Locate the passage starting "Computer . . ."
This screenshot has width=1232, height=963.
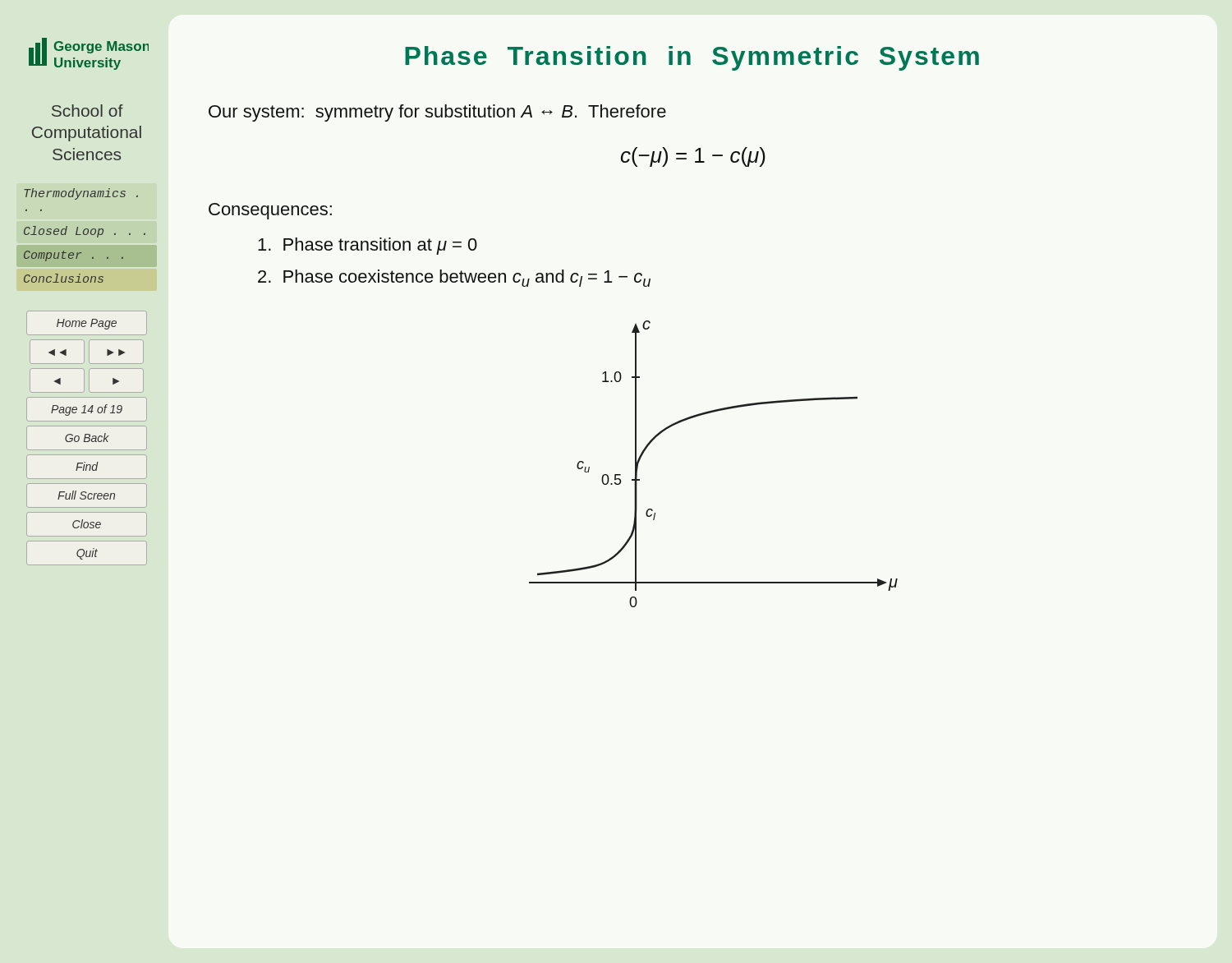click(75, 256)
